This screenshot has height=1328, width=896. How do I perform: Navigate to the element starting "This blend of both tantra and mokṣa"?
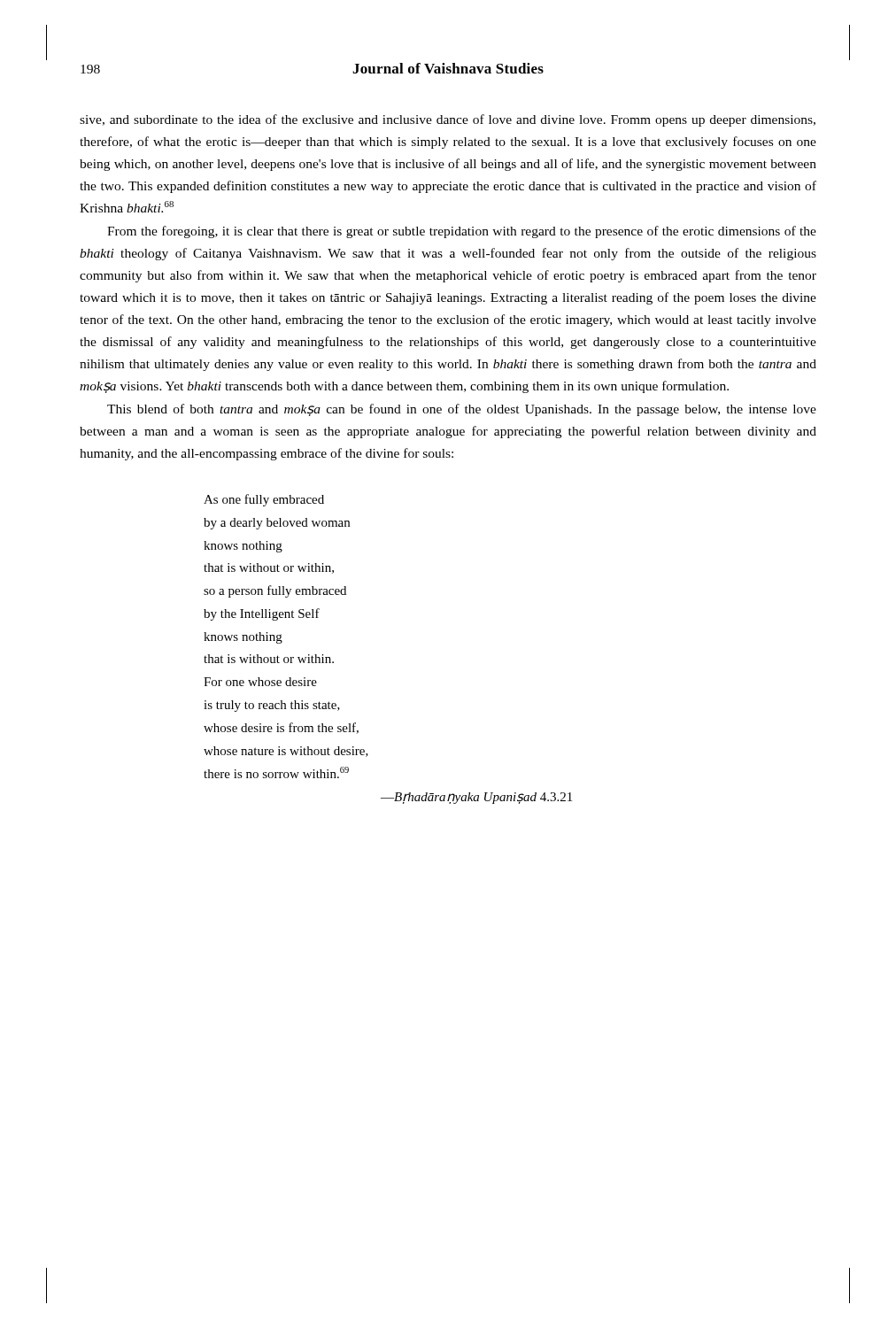coord(448,430)
